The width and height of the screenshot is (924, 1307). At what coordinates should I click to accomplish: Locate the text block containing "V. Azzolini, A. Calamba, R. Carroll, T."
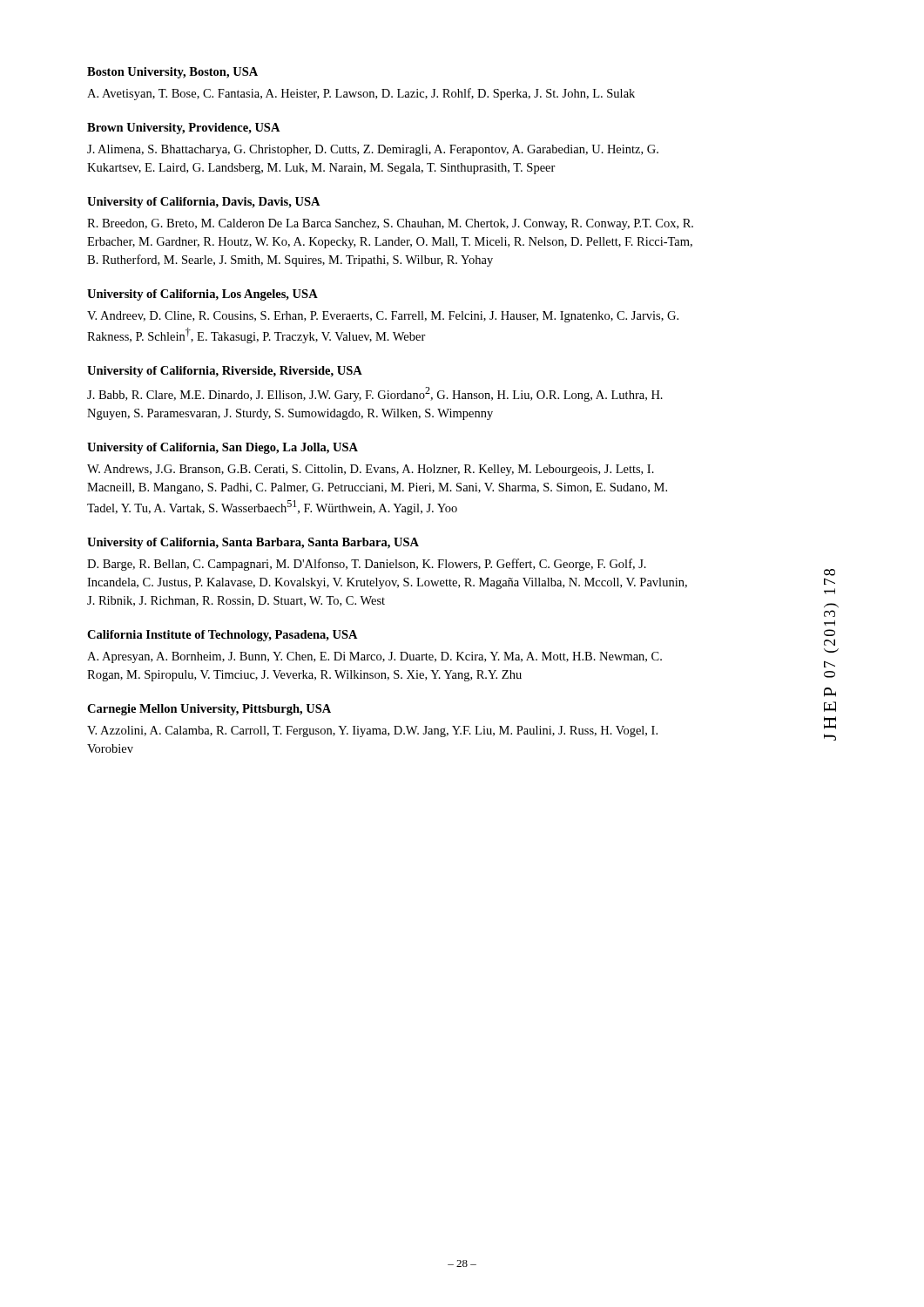pyautogui.click(x=373, y=739)
